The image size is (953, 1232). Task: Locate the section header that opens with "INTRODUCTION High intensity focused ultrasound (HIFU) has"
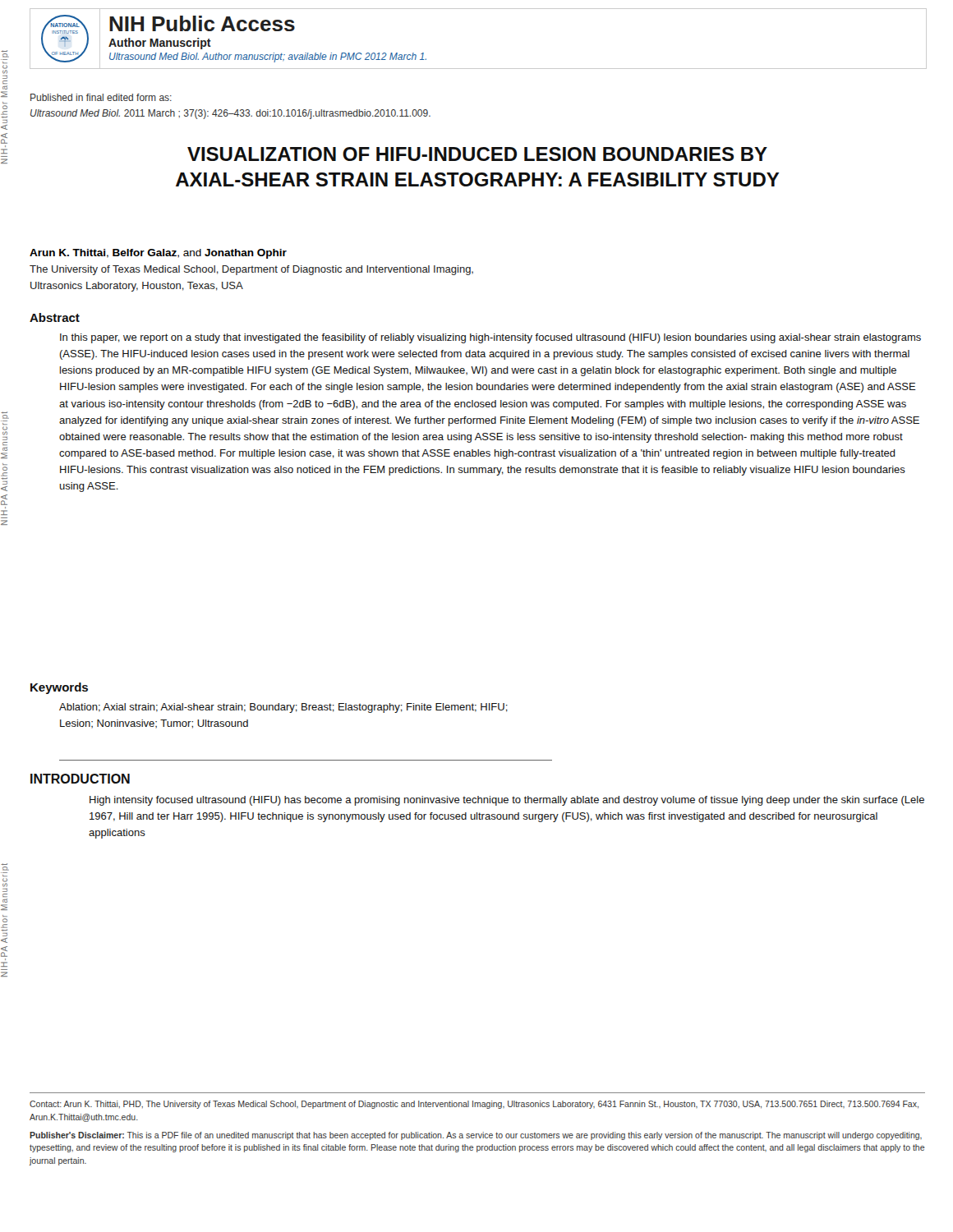click(477, 807)
